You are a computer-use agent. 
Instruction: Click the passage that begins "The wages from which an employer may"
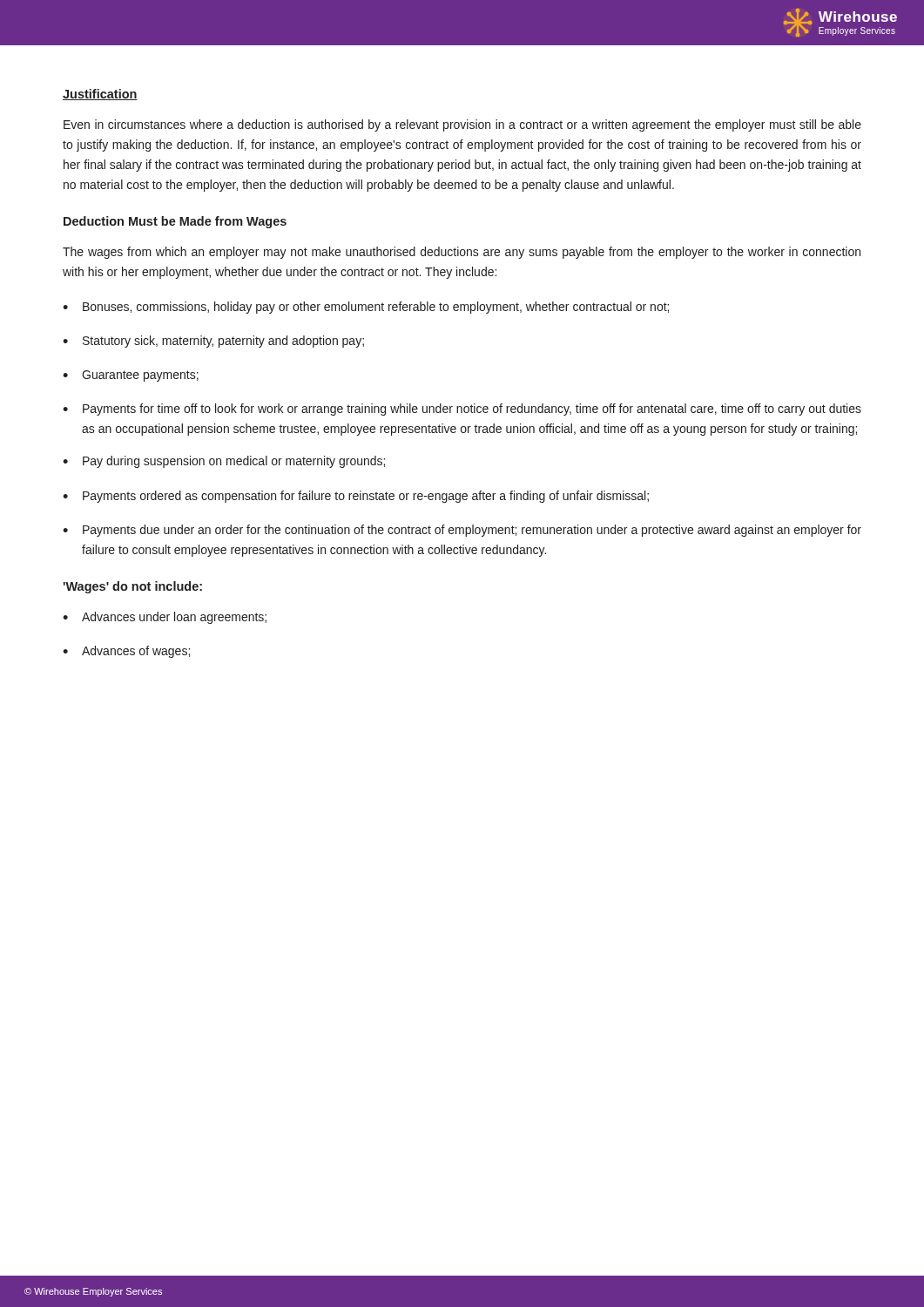click(462, 262)
